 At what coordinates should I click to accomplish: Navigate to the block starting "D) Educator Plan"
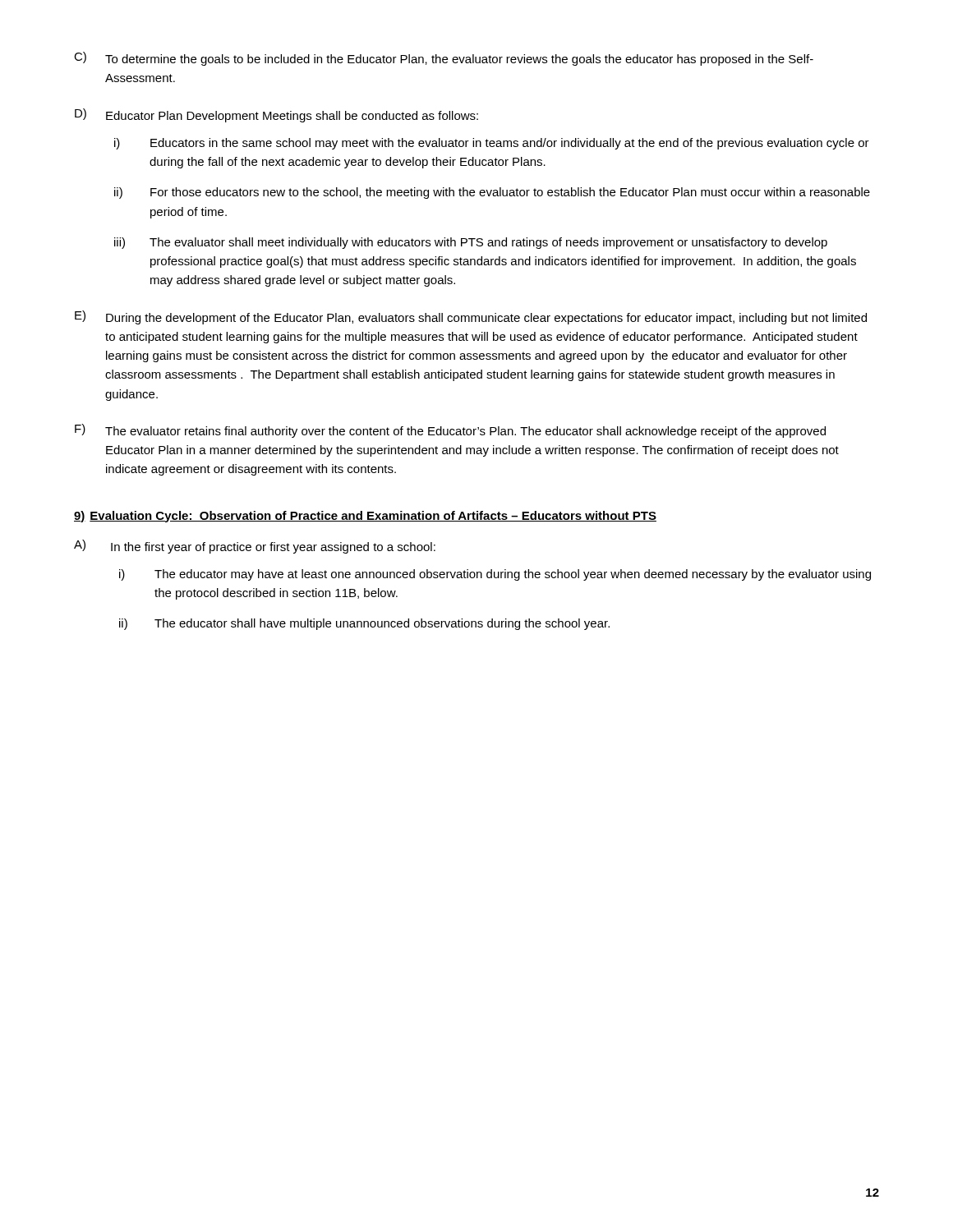(476, 198)
